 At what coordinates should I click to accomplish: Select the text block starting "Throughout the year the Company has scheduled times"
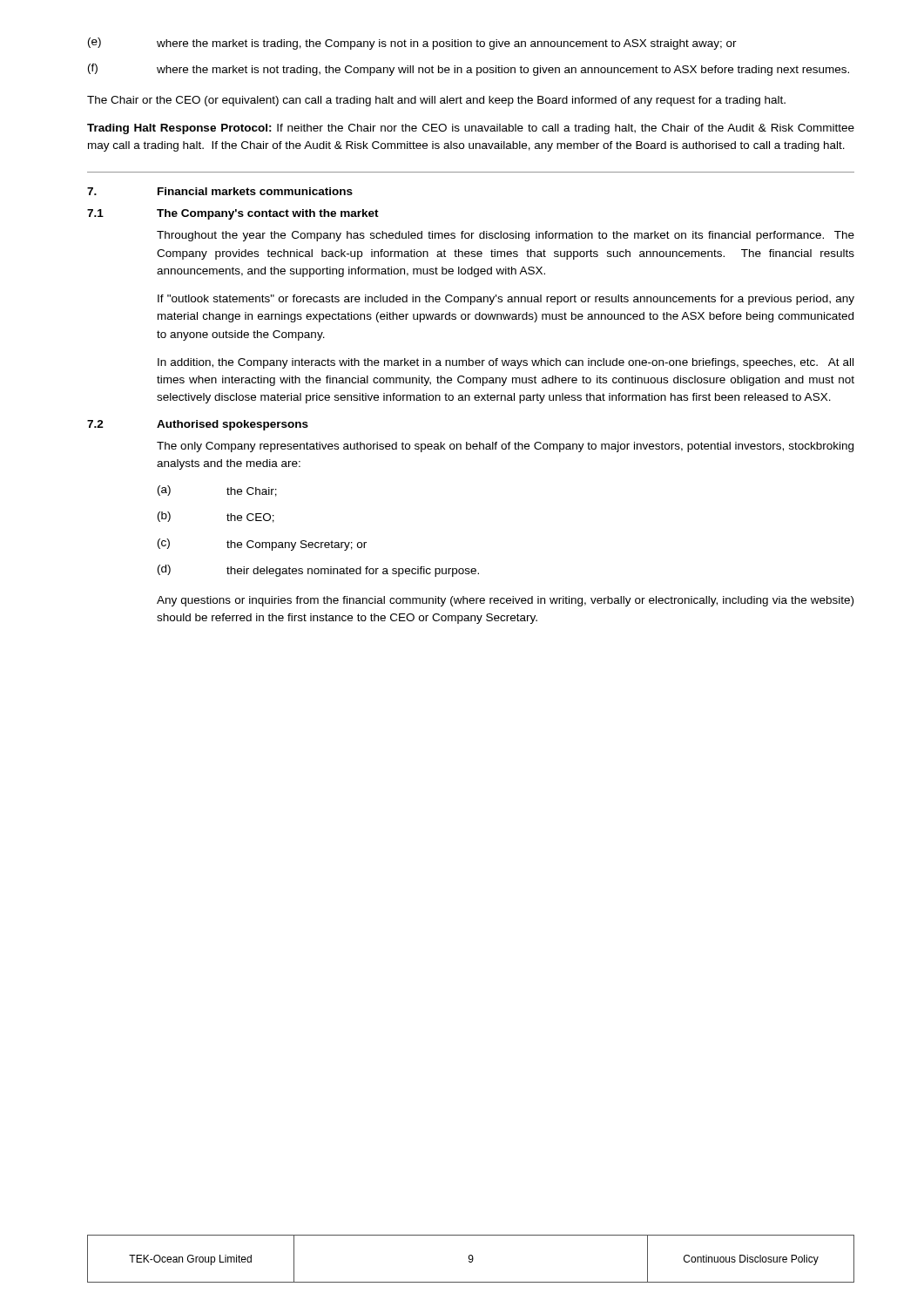coord(506,253)
